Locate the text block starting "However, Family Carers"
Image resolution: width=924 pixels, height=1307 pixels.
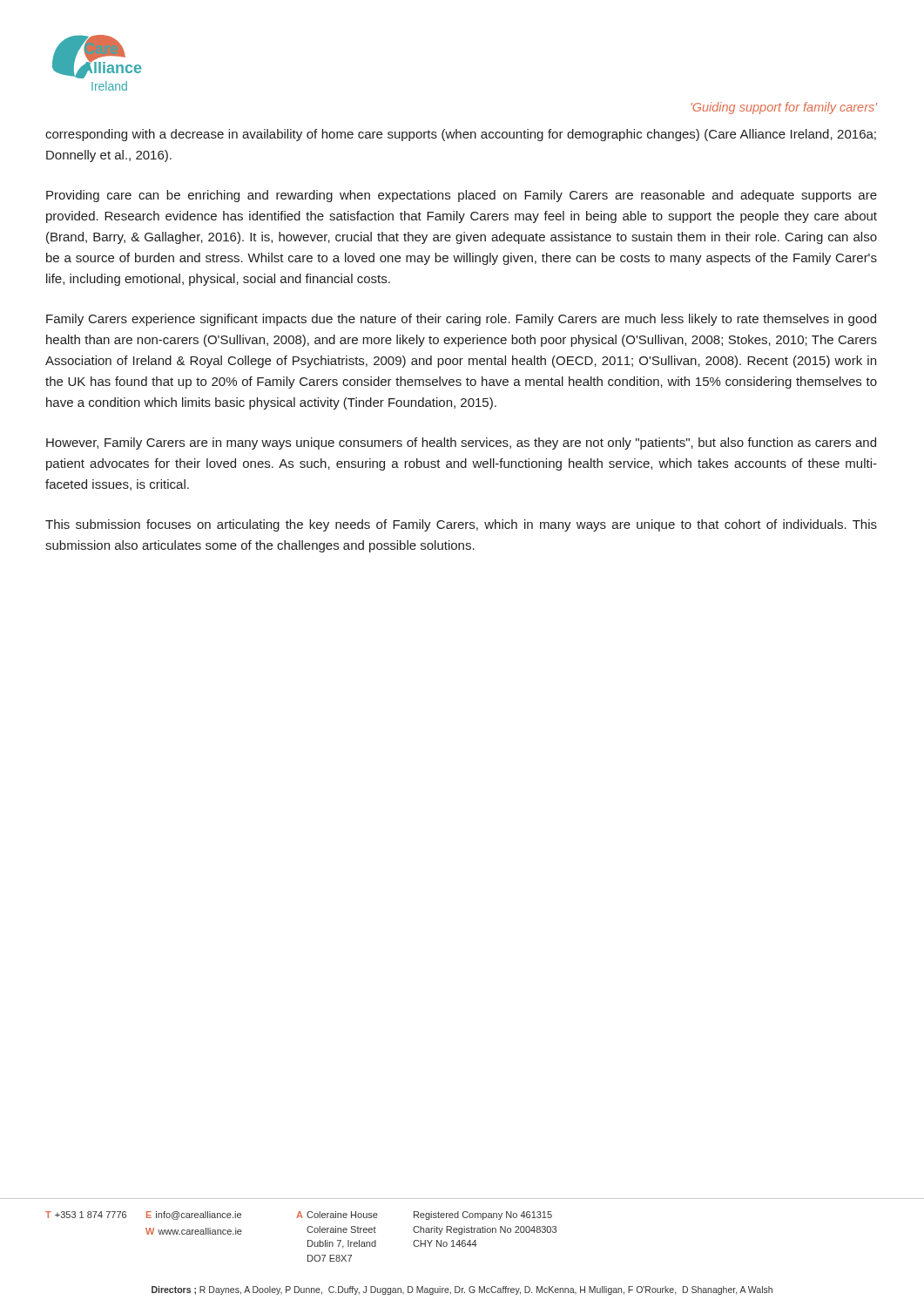click(461, 463)
